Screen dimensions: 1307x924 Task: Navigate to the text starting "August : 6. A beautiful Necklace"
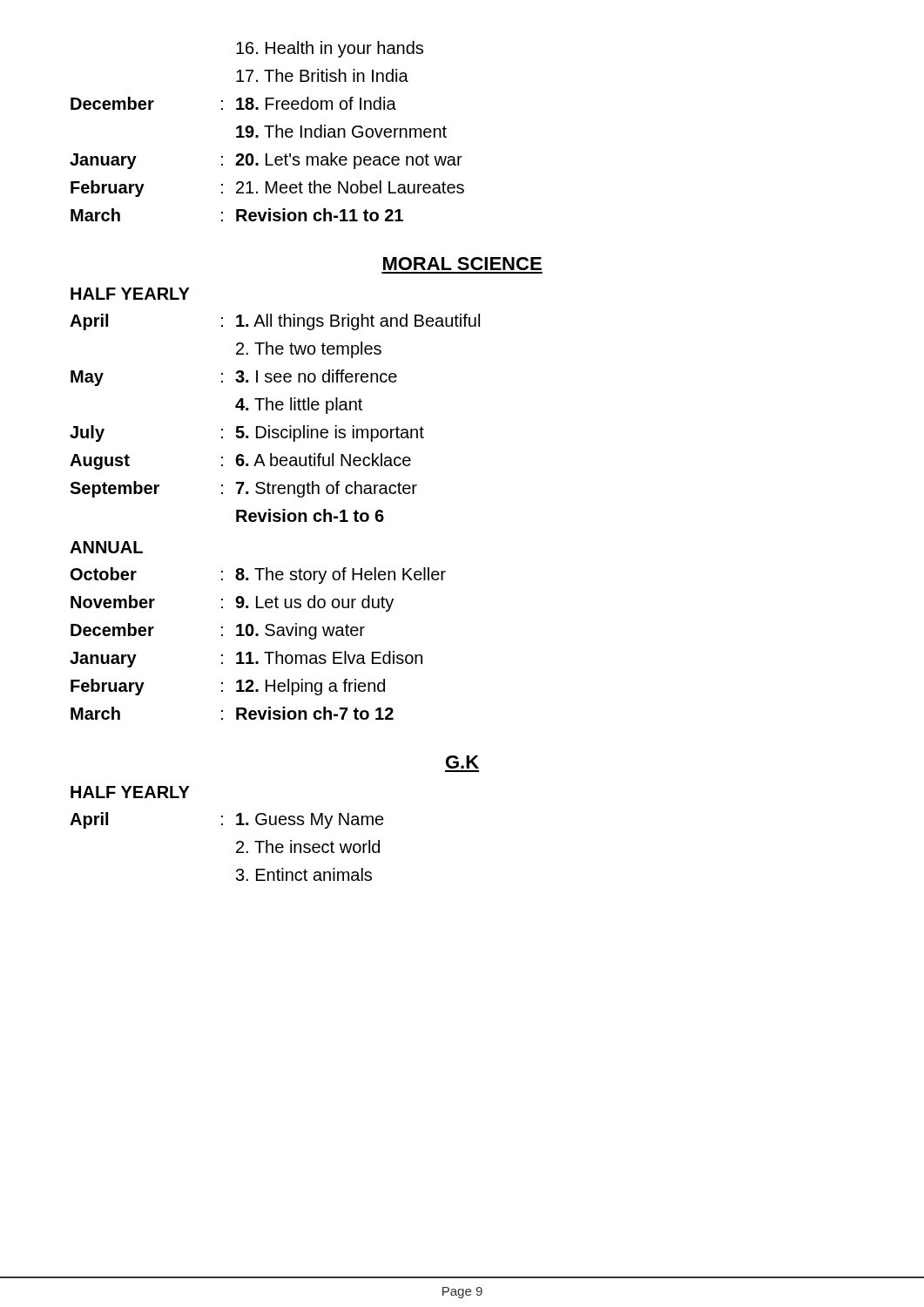(x=240, y=461)
